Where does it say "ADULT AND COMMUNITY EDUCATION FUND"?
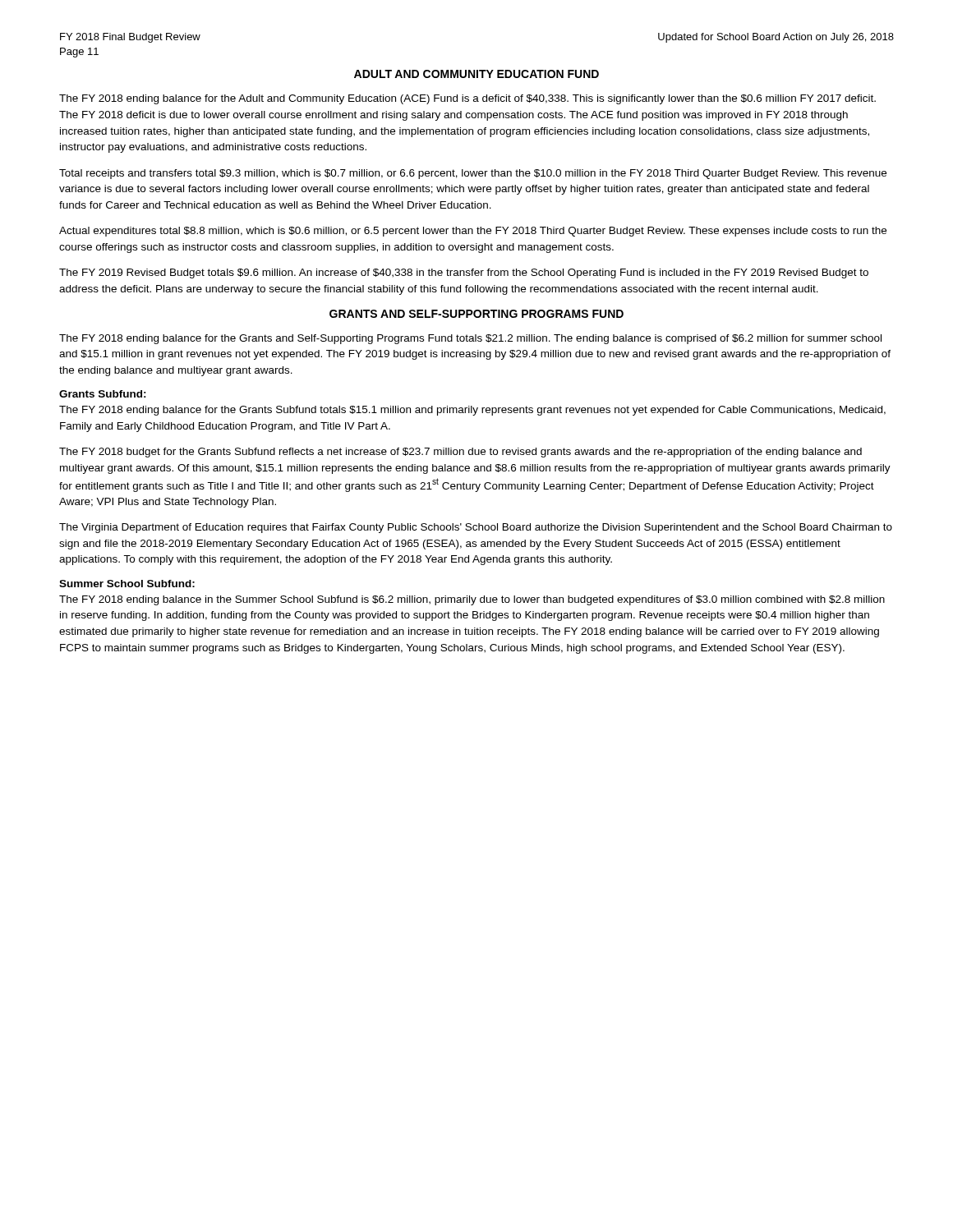This screenshot has width=953, height=1232. [x=476, y=74]
